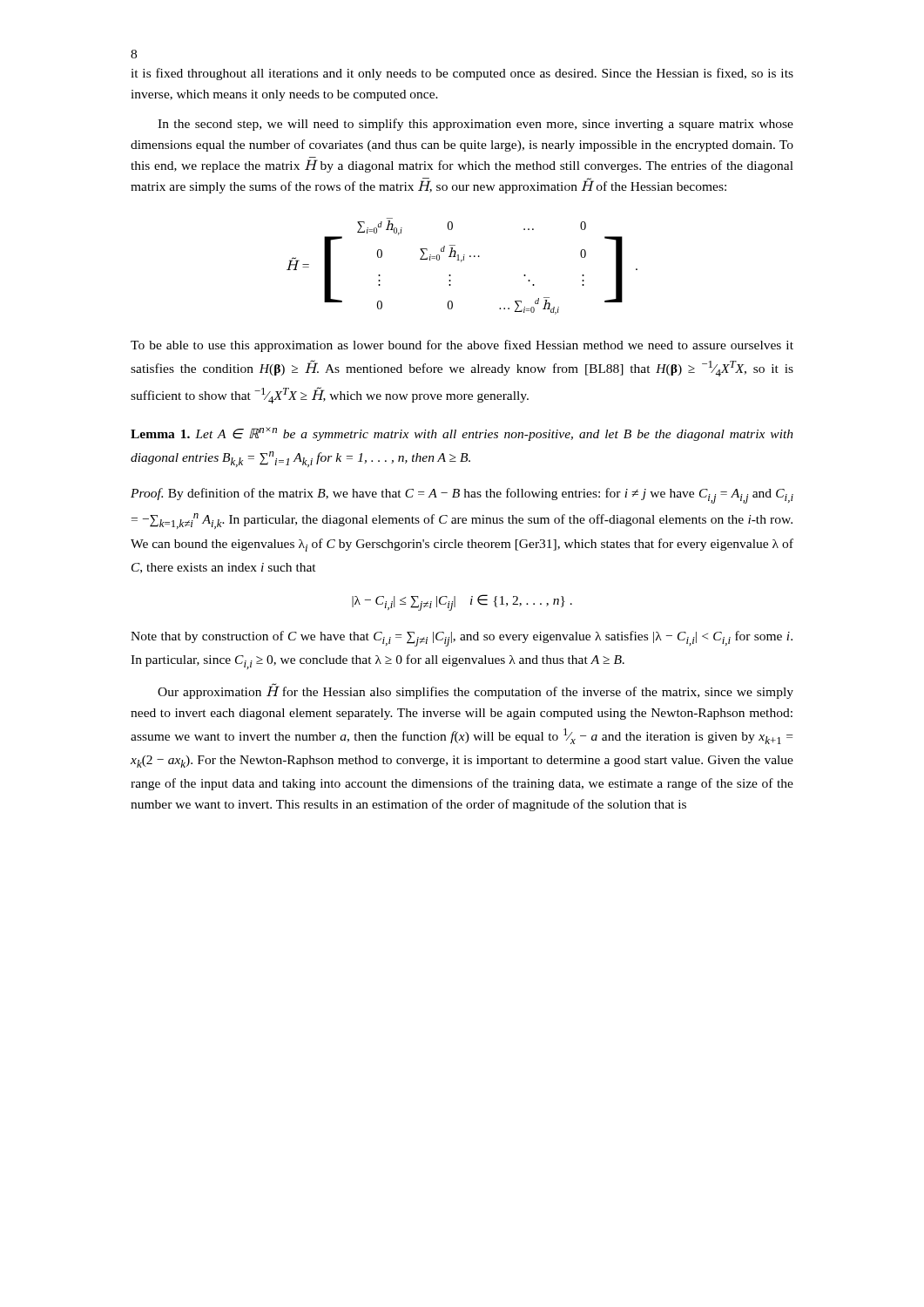Find the text block starting "Our approximation H̃ for the Hessian also"
924x1307 pixels.
click(462, 748)
